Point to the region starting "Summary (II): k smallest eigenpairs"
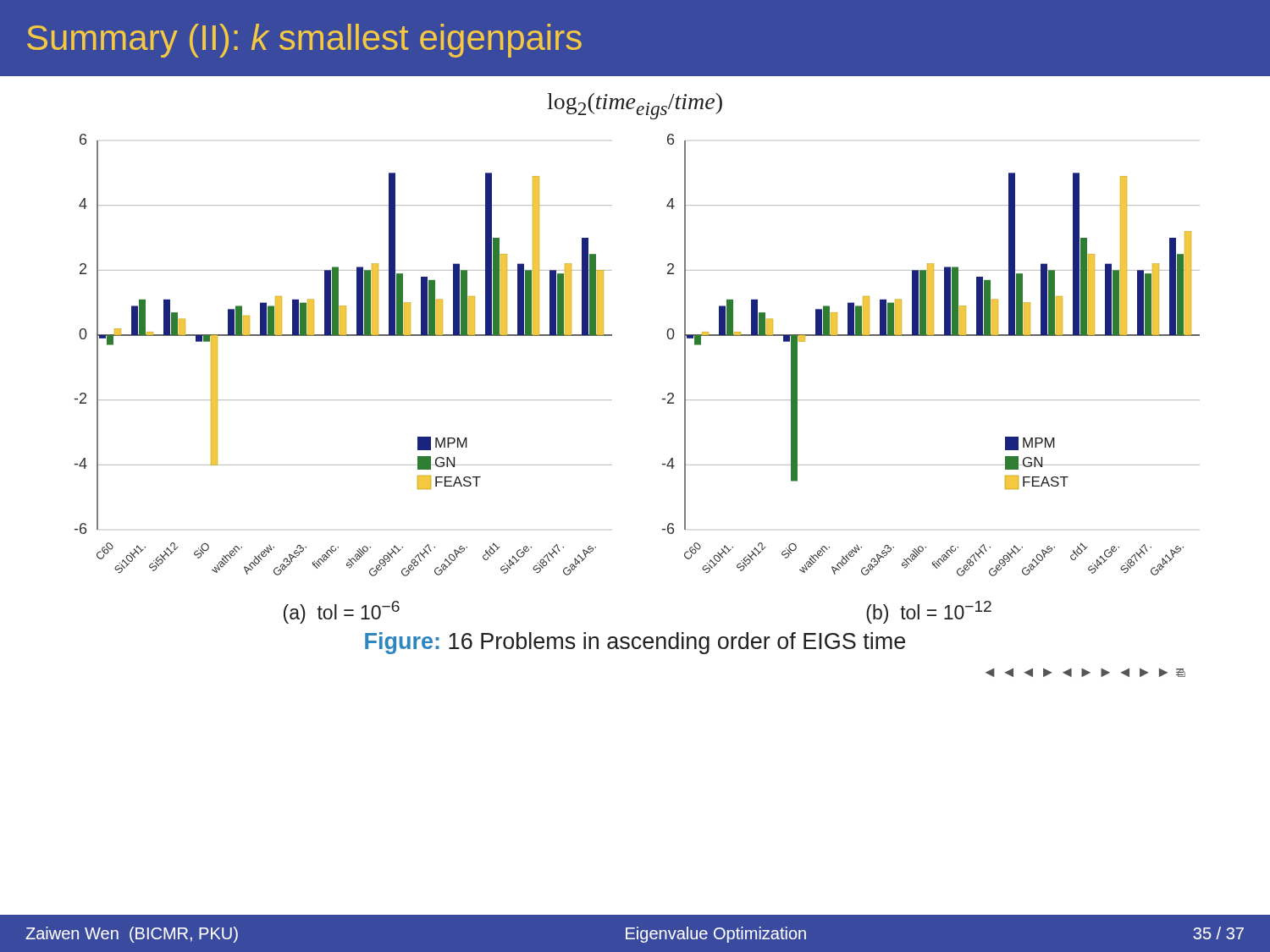Image resolution: width=1270 pixels, height=952 pixels. pos(304,38)
